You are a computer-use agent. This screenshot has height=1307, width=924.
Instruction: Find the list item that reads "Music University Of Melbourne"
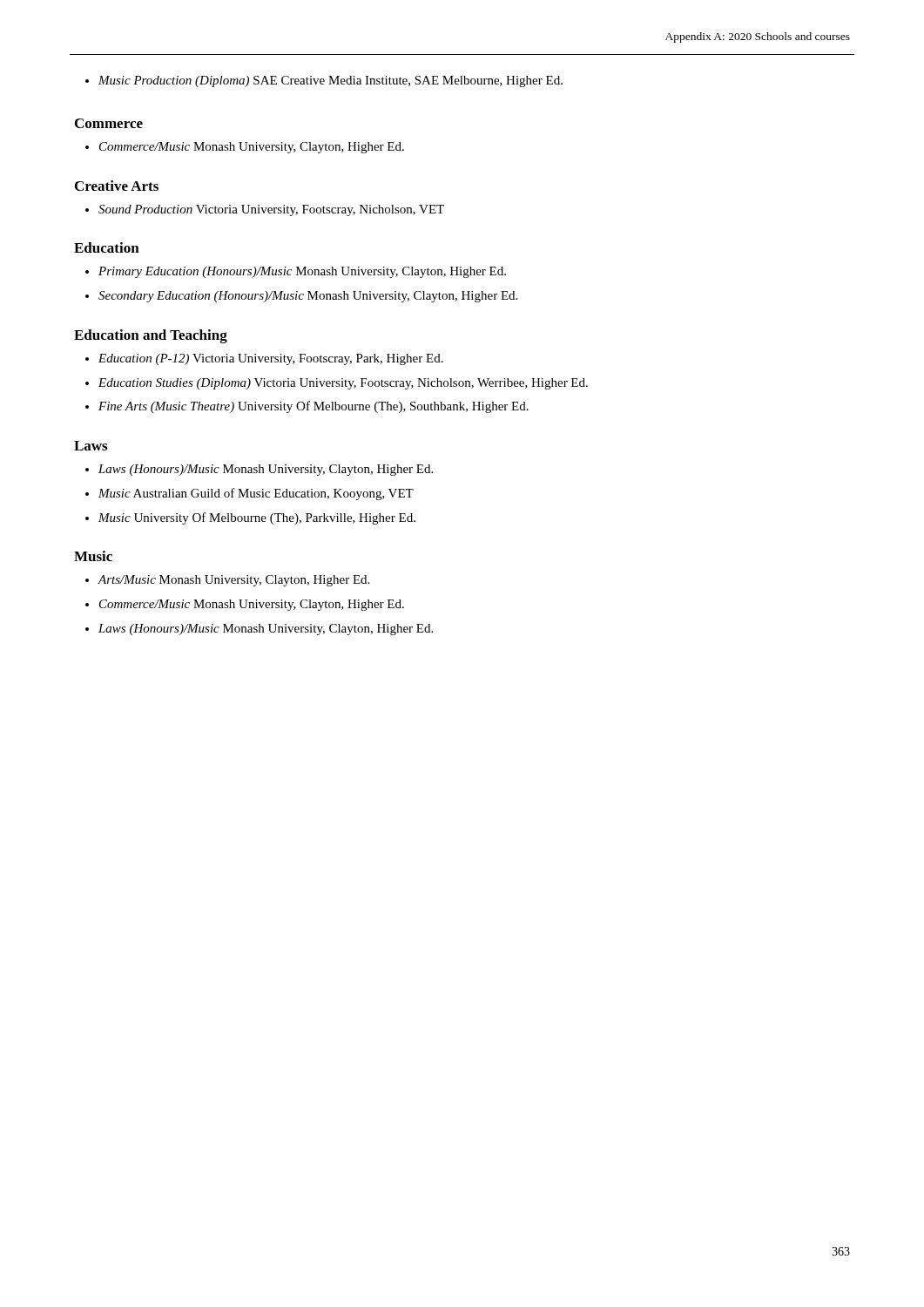(257, 518)
